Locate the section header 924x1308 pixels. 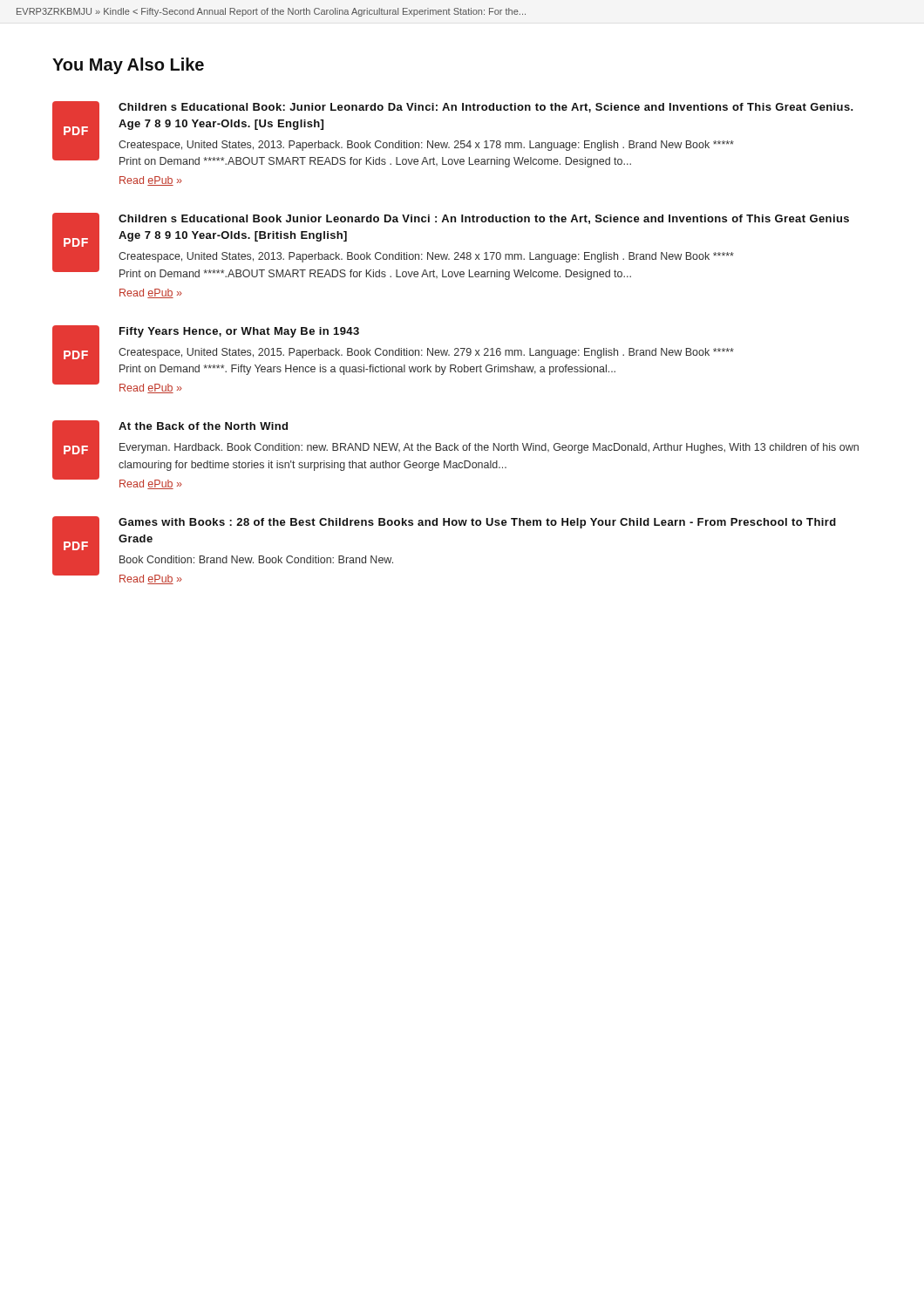pos(128,65)
